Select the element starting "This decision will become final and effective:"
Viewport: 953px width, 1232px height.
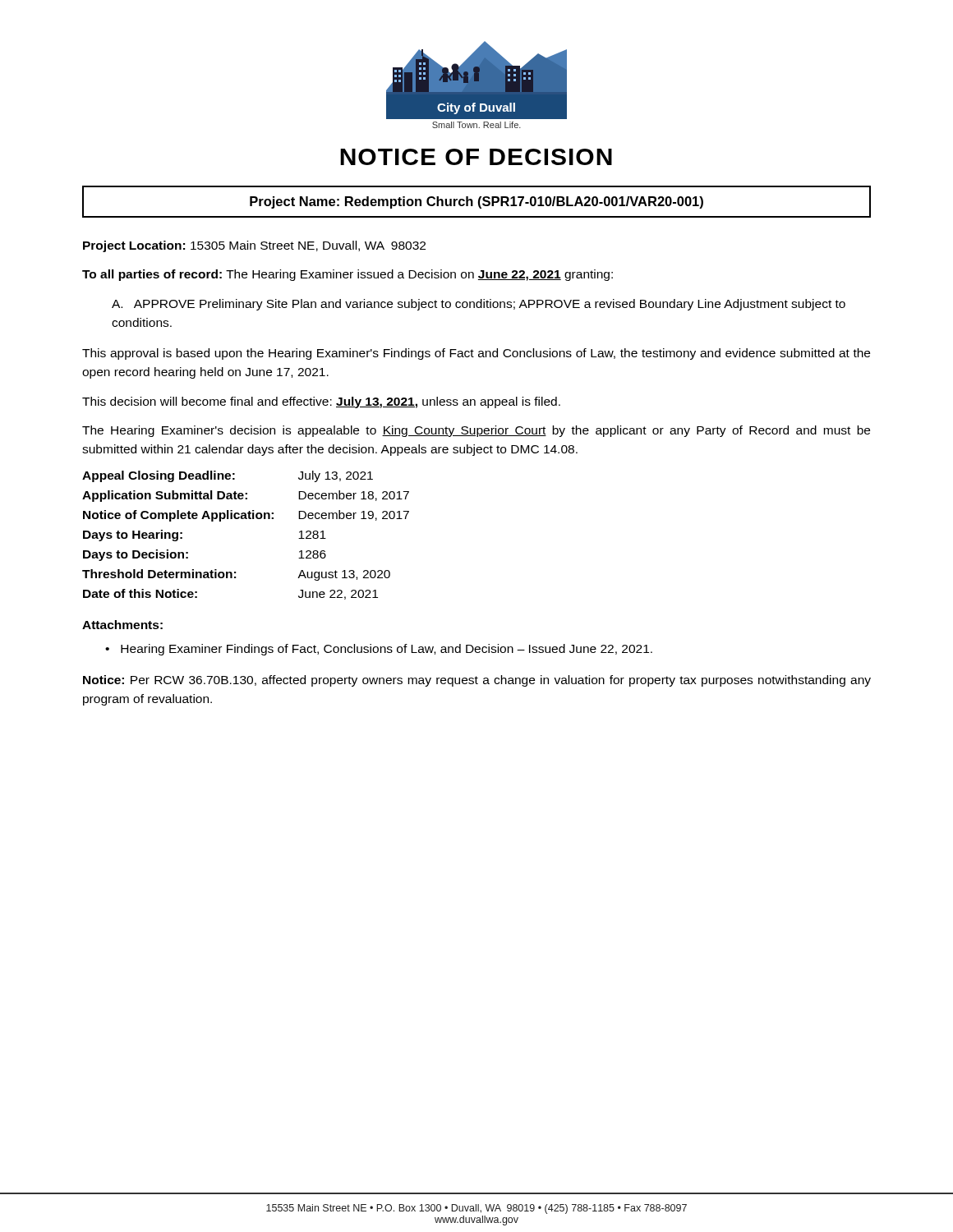pyautogui.click(x=322, y=401)
